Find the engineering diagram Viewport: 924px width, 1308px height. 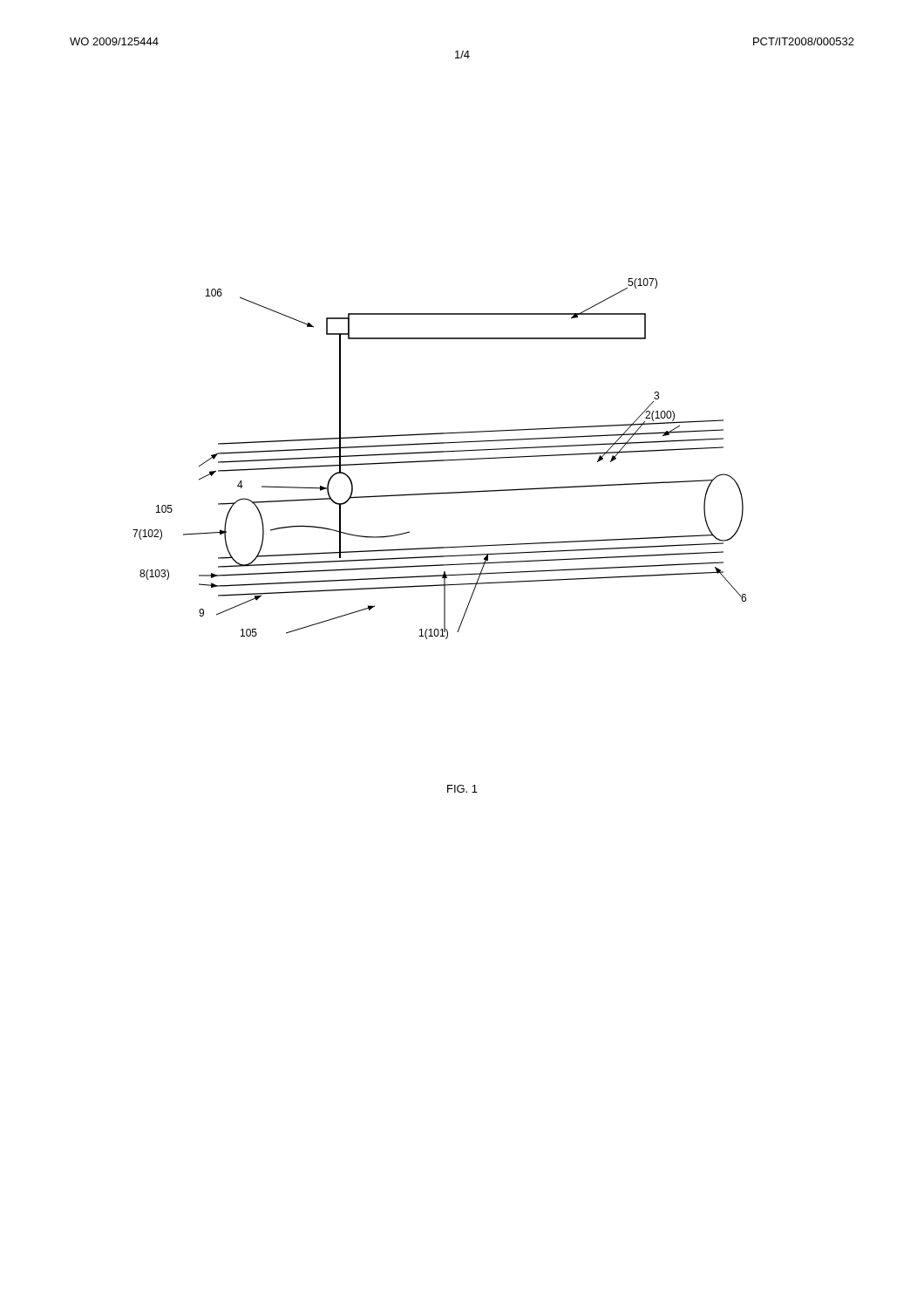[462, 475]
